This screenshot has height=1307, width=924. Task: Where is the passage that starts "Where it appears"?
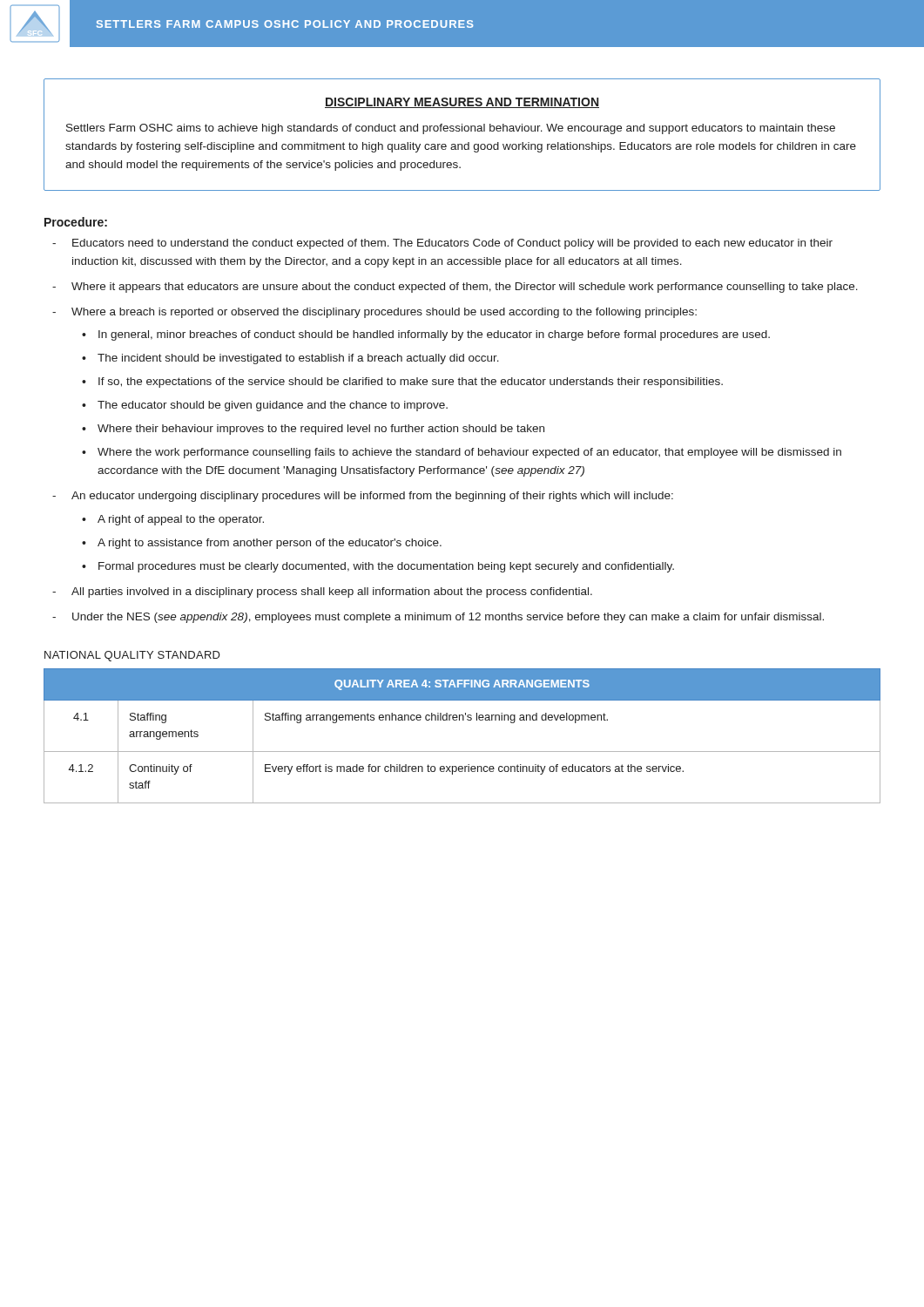465,286
